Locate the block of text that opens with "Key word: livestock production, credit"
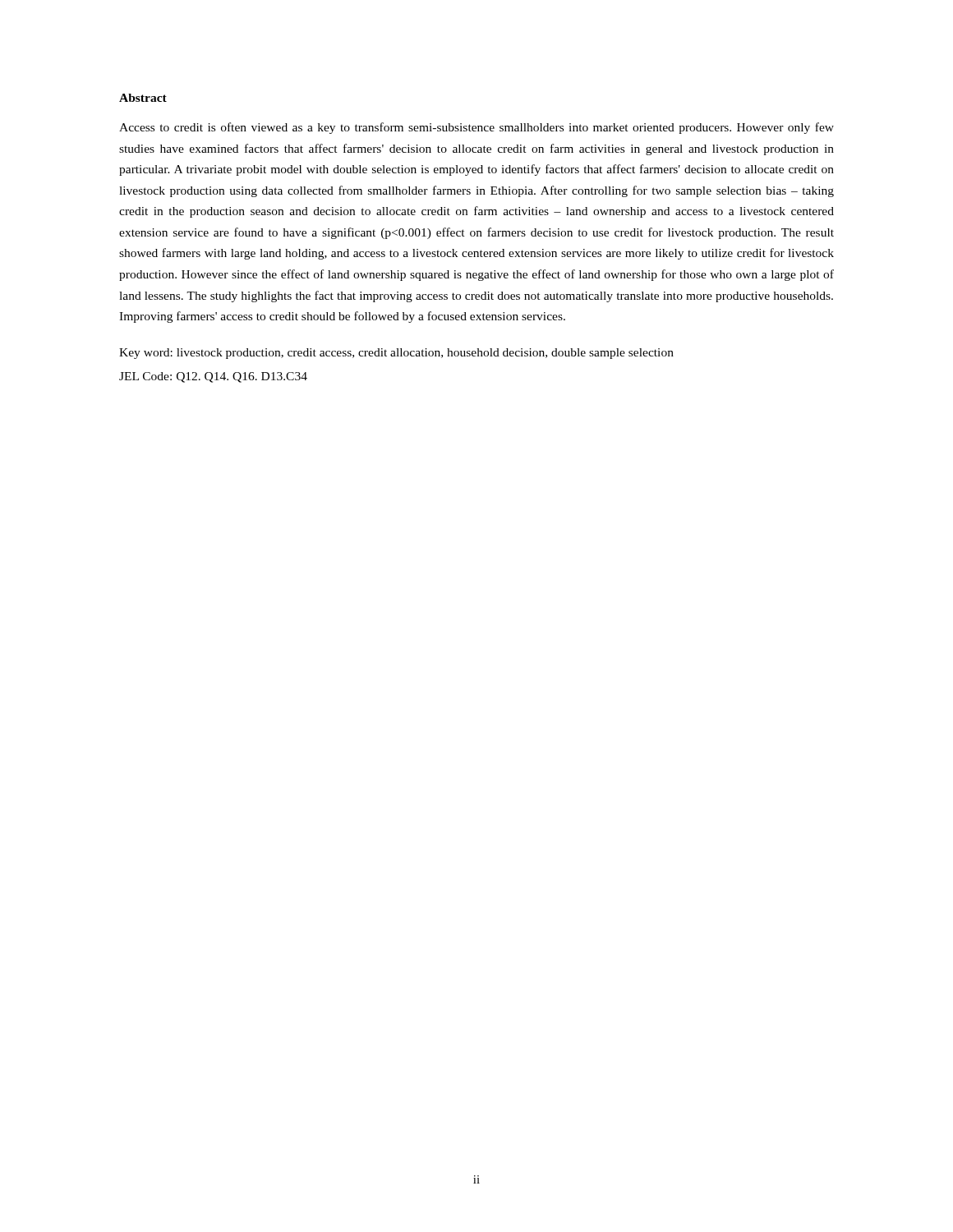This screenshot has height=1232, width=953. (x=396, y=352)
